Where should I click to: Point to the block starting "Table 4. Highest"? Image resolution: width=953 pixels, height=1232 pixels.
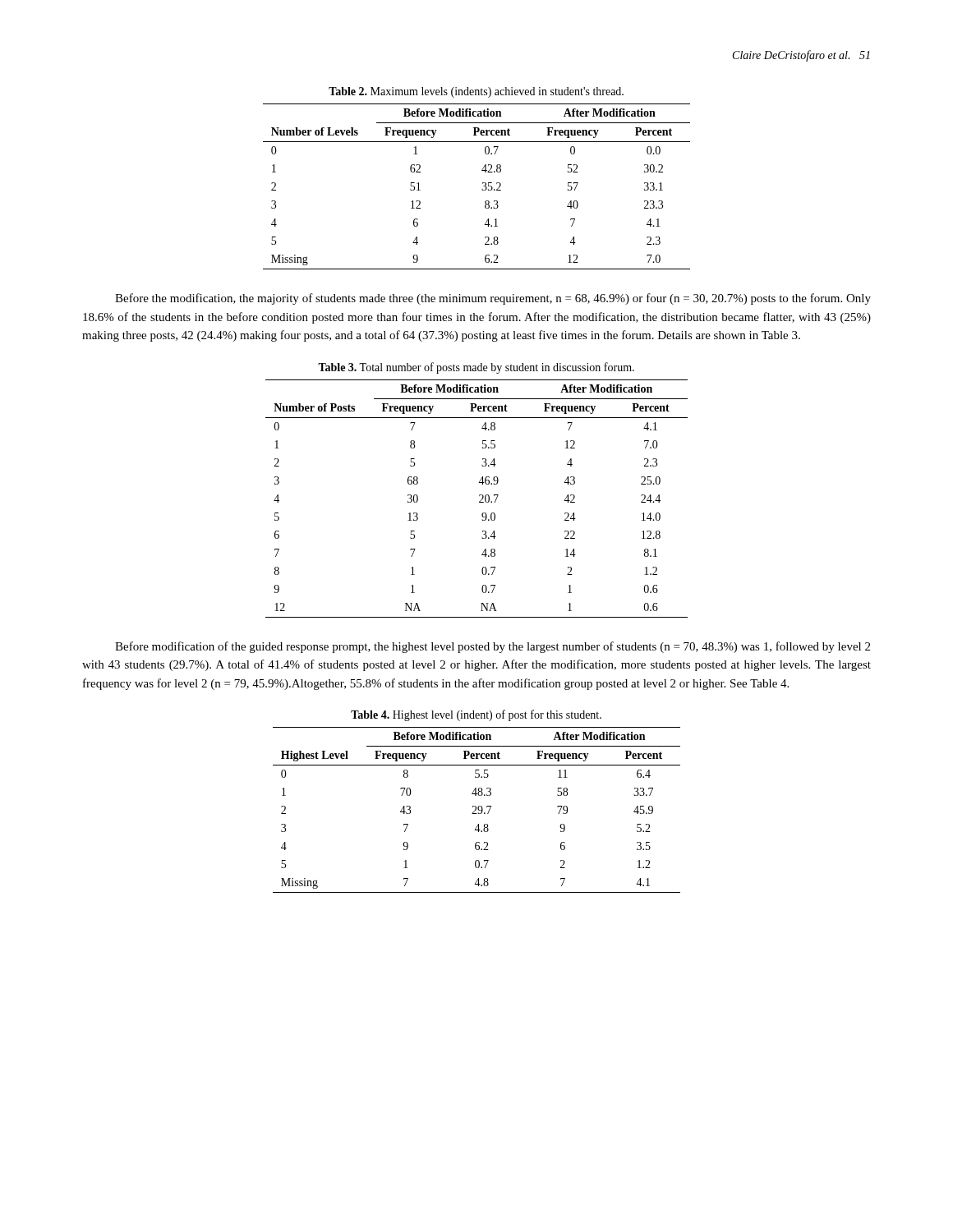[476, 715]
